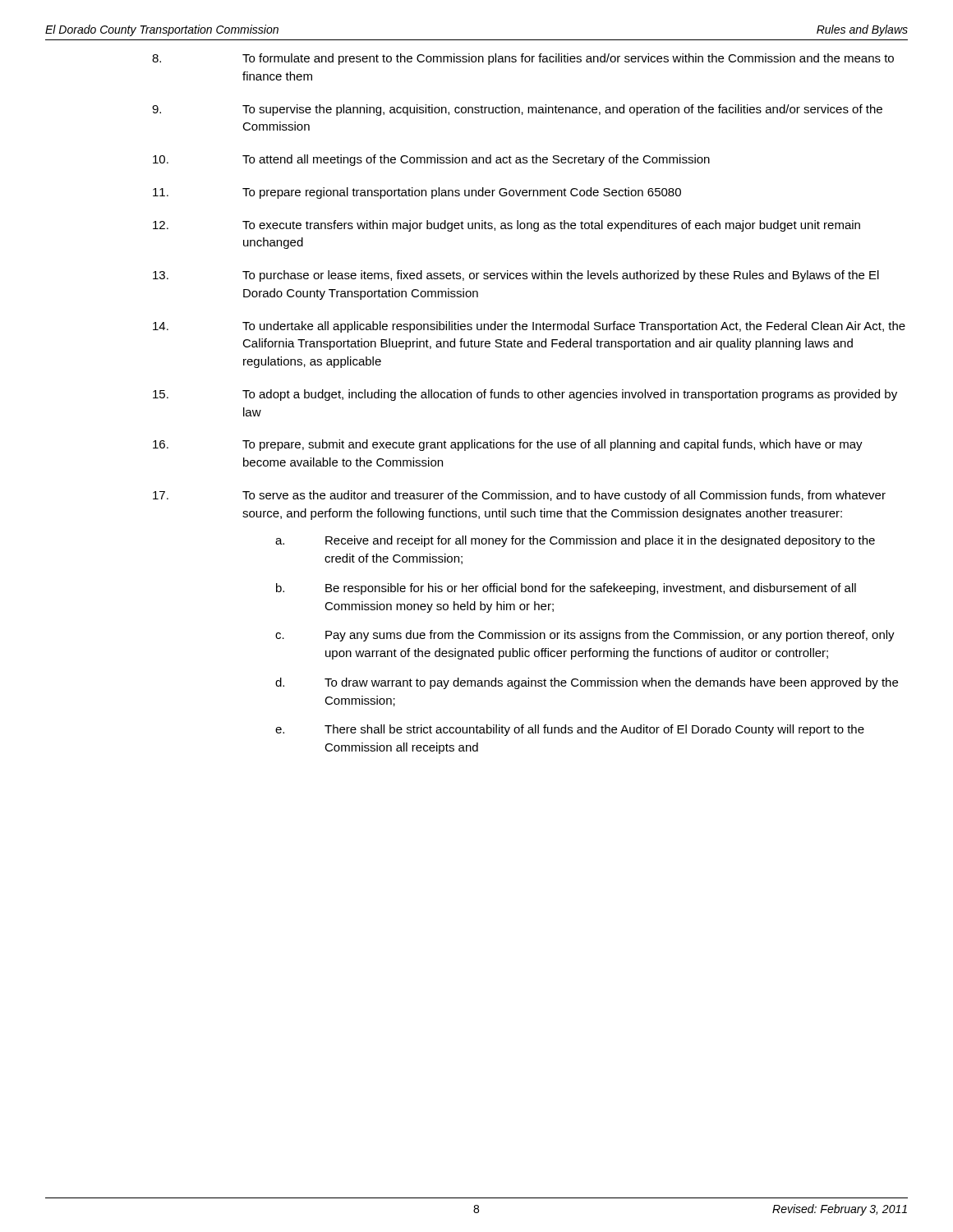953x1232 pixels.
Task: Select the text block starting "10. To attend all"
Action: 476,159
